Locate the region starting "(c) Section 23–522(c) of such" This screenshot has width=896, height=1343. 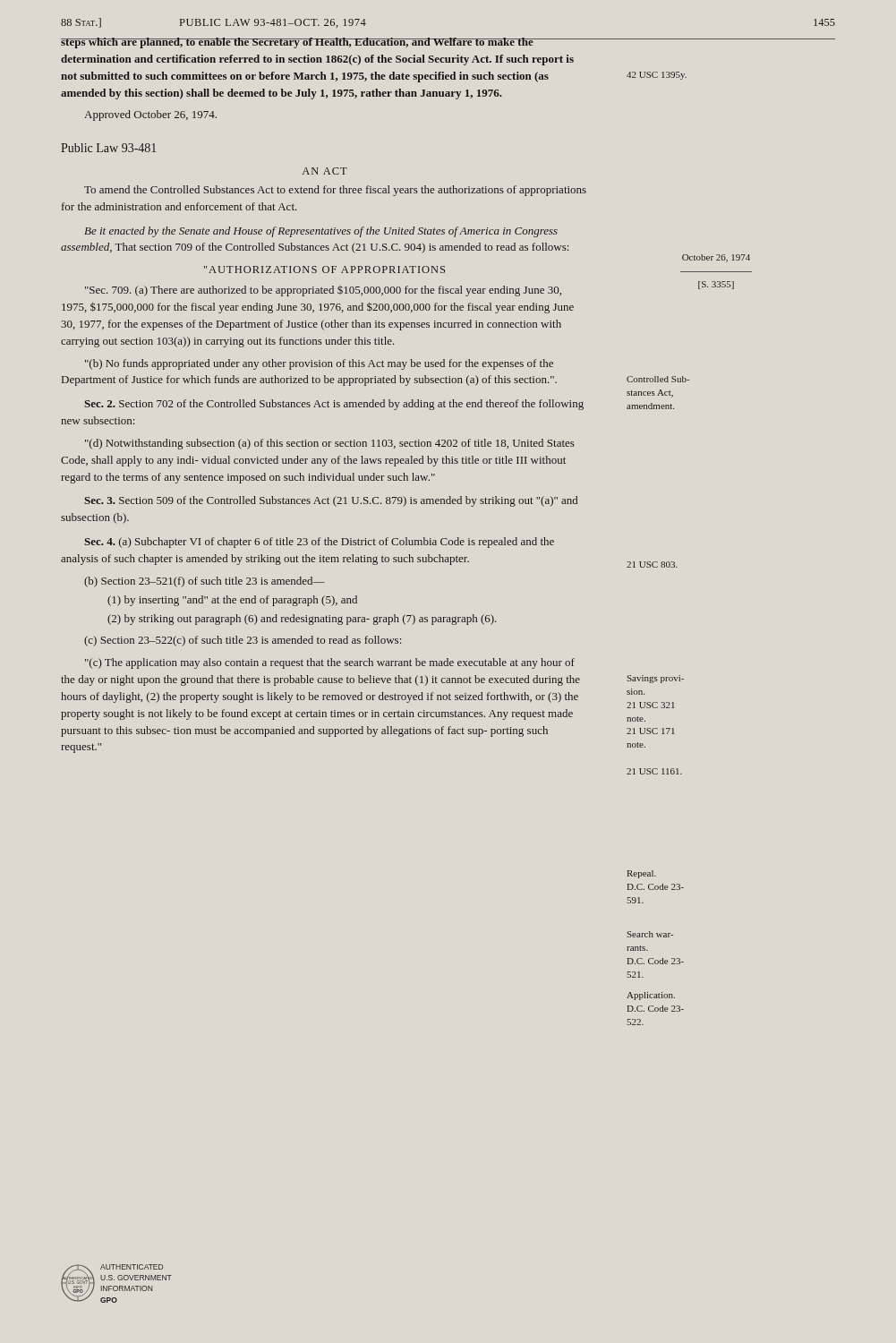(x=243, y=640)
